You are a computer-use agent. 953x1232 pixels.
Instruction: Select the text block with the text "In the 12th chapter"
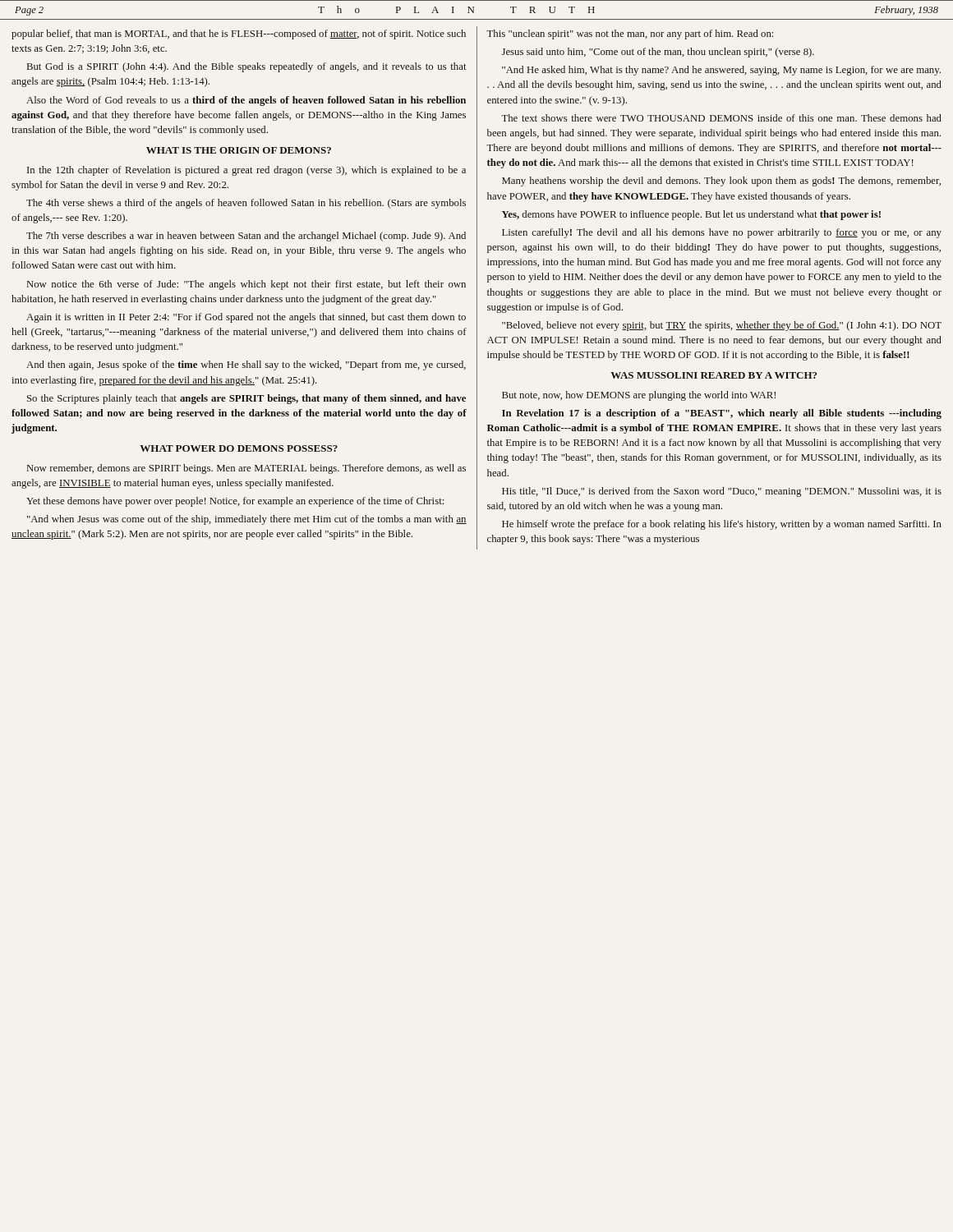pyautogui.click(x=239, y=299)
